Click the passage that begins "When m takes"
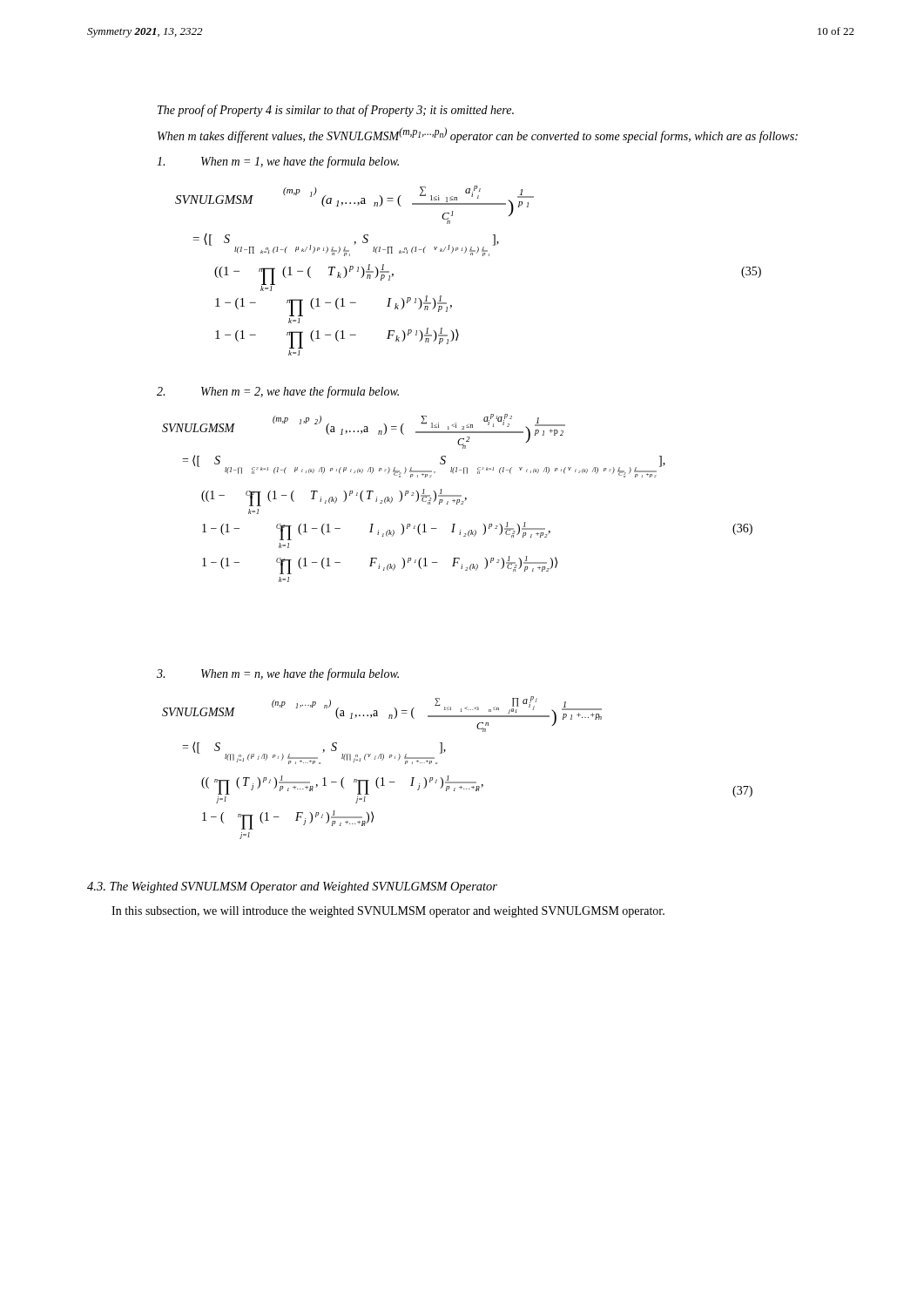924x1307 pixels. (478, 135)
